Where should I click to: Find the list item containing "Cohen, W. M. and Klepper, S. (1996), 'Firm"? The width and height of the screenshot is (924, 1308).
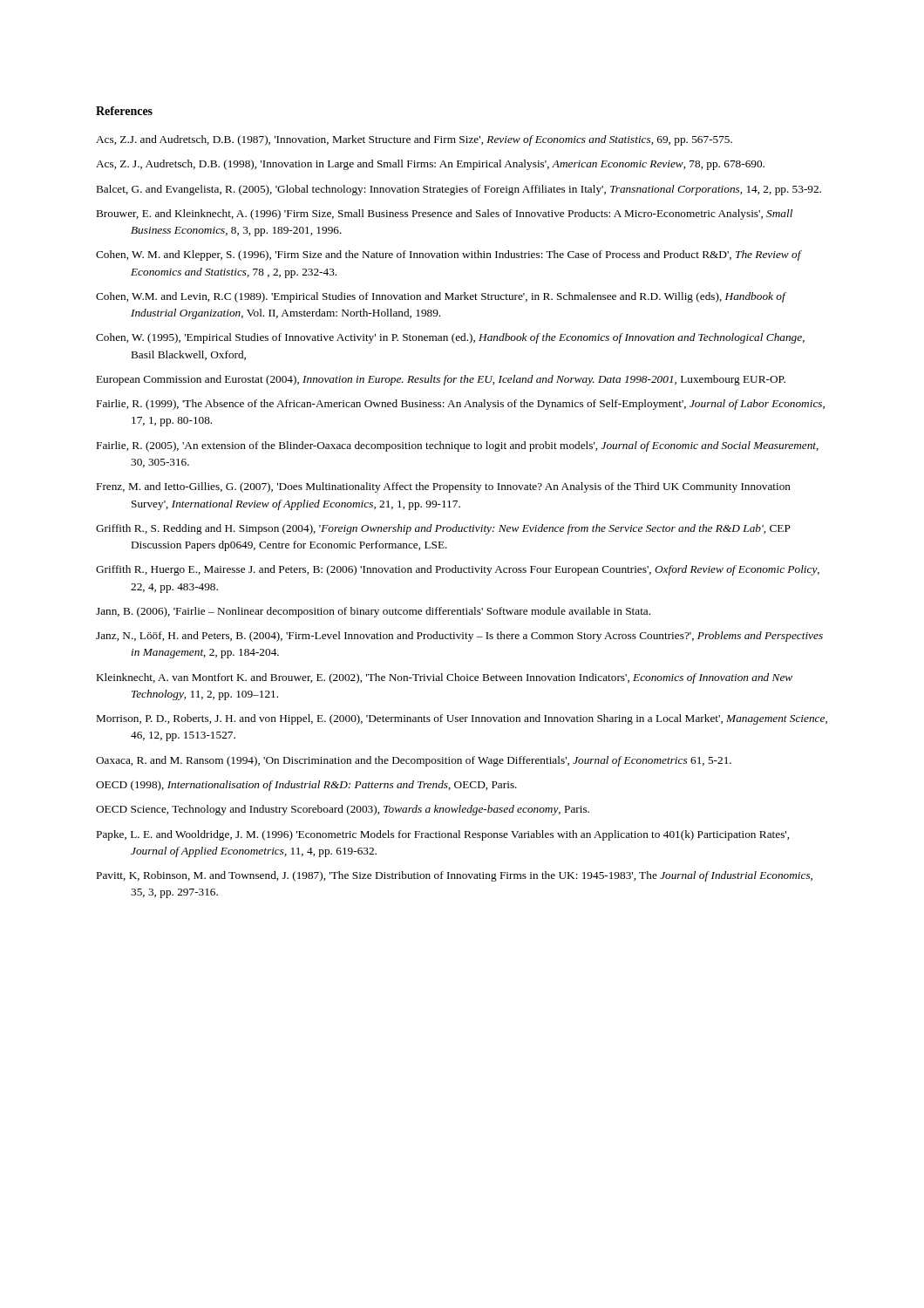(448, 263)
